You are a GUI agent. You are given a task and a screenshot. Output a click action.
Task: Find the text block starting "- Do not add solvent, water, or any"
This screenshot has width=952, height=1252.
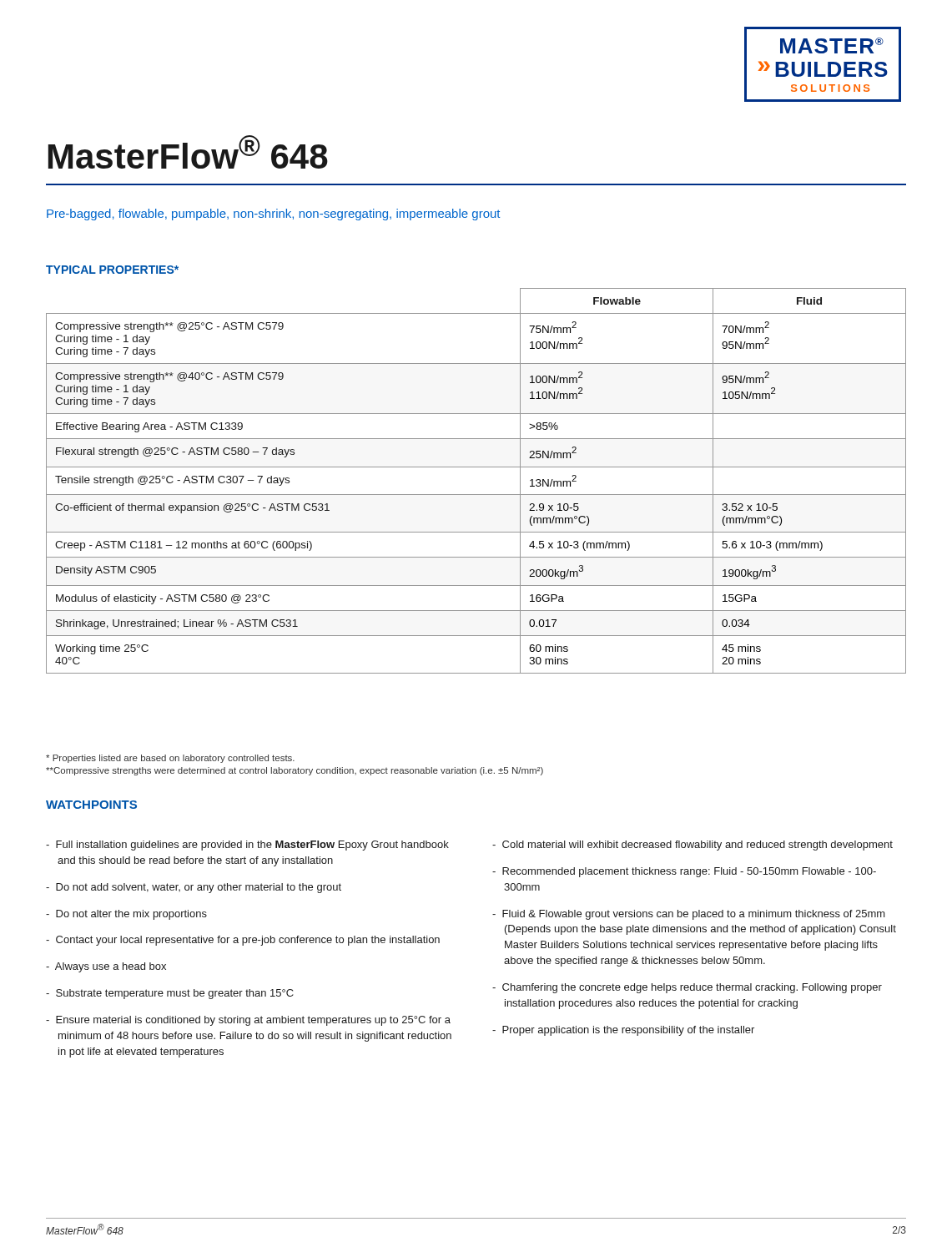(x=250, y=887)
